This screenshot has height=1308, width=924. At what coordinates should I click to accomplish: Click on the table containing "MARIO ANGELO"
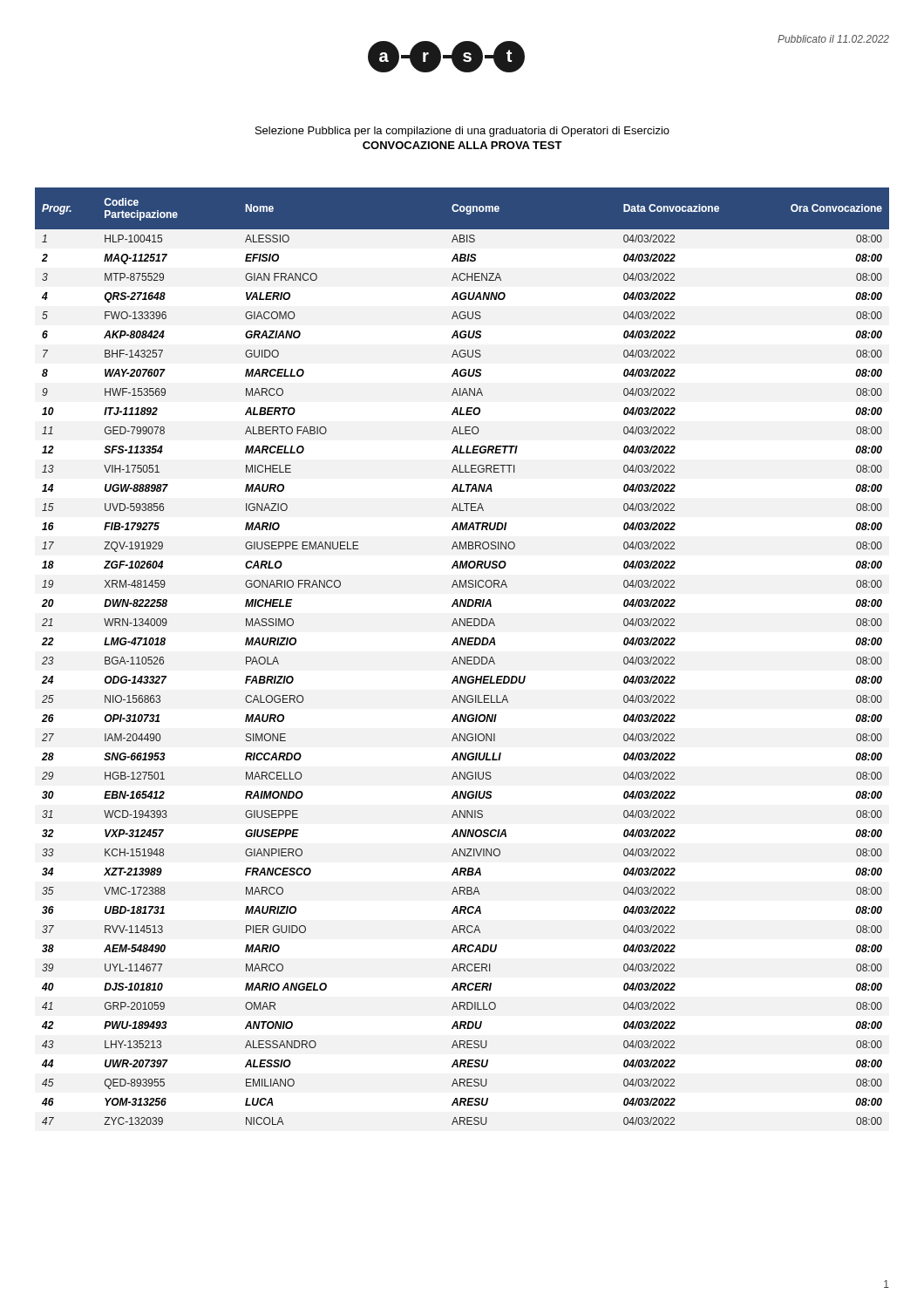tap(462, 659)
